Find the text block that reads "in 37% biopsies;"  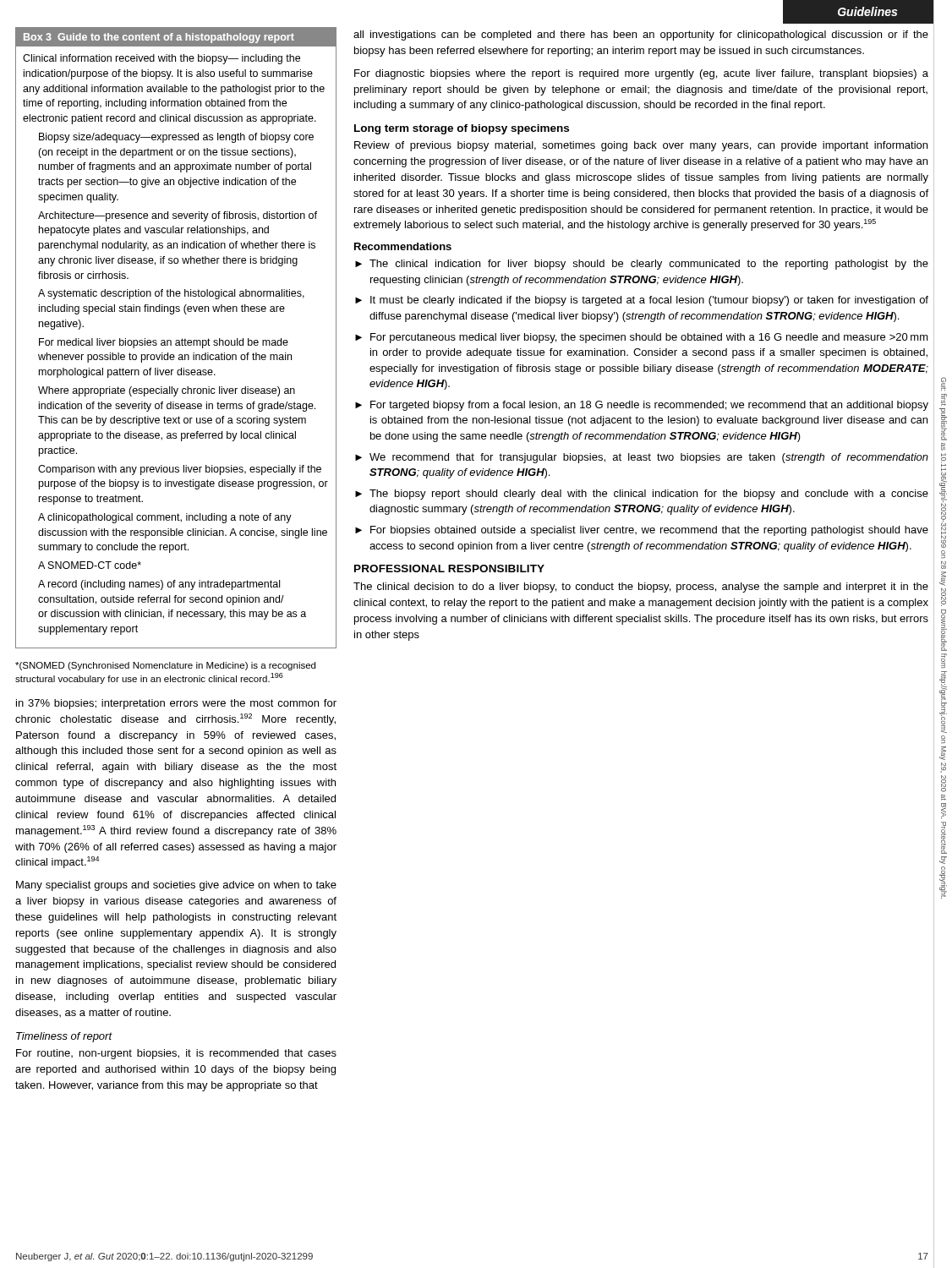(176, 782)
